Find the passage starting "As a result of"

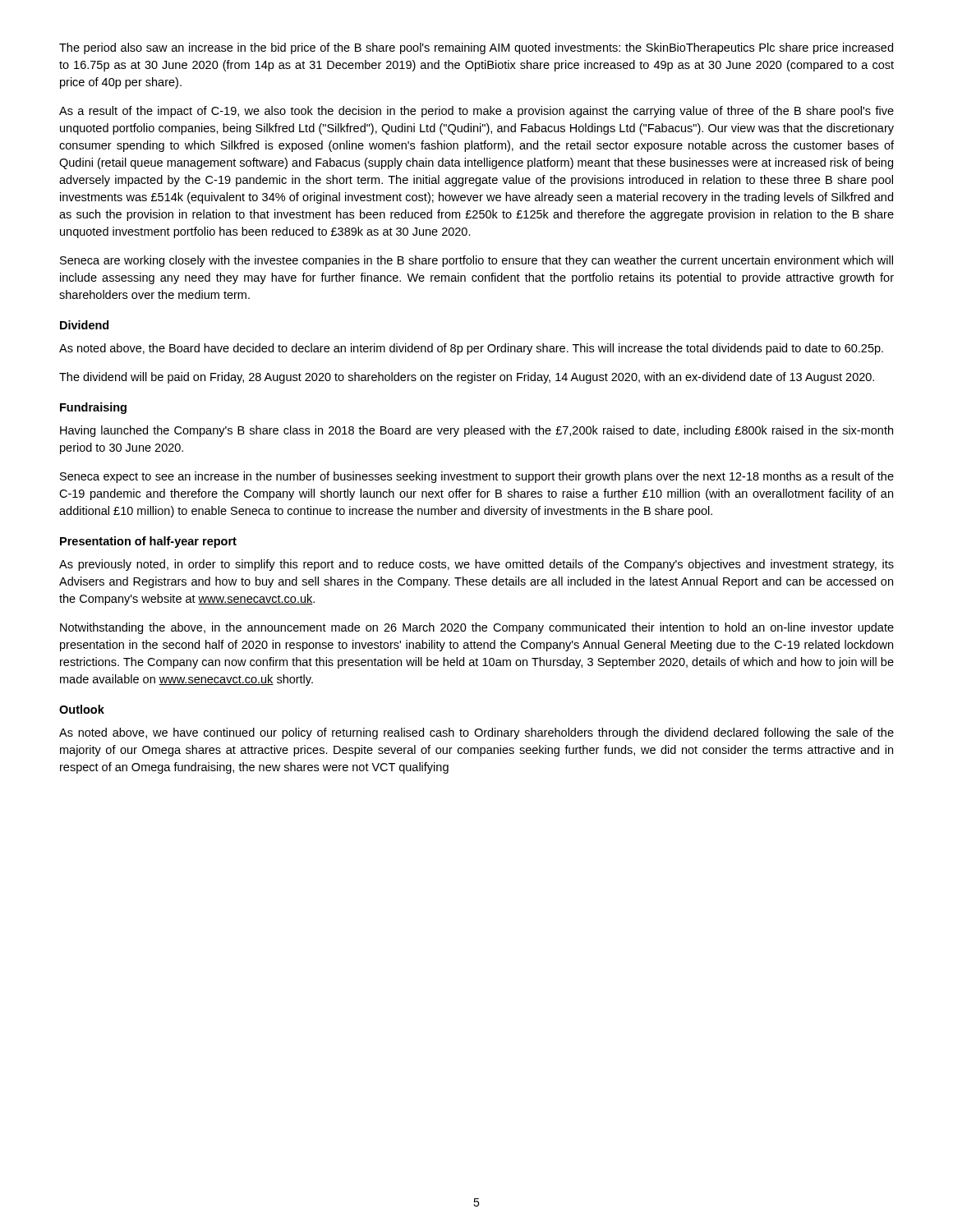point(476,172)
